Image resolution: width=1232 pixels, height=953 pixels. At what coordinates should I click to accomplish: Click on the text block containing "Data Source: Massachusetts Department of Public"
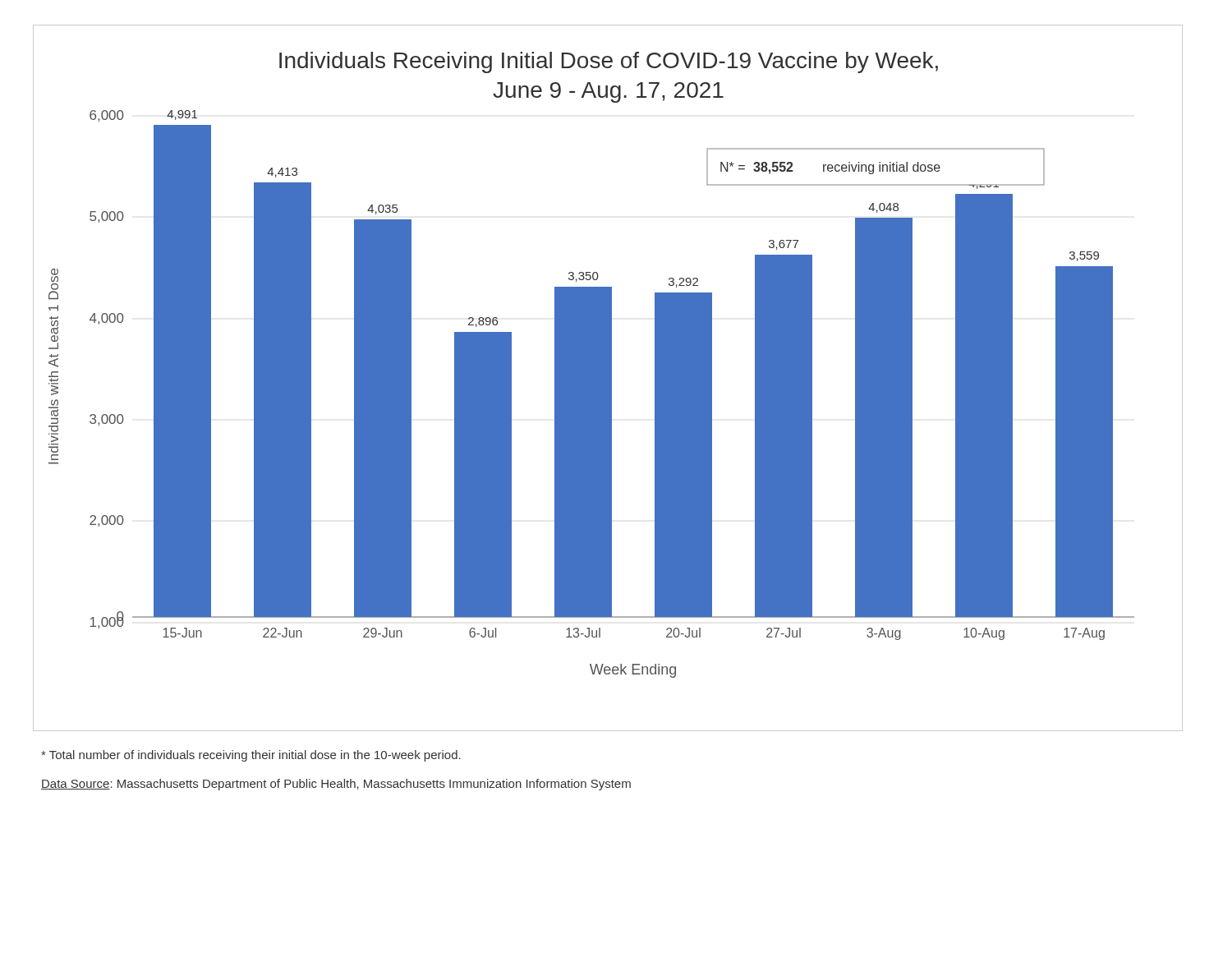pyautogui.click(x=336, y=783)
